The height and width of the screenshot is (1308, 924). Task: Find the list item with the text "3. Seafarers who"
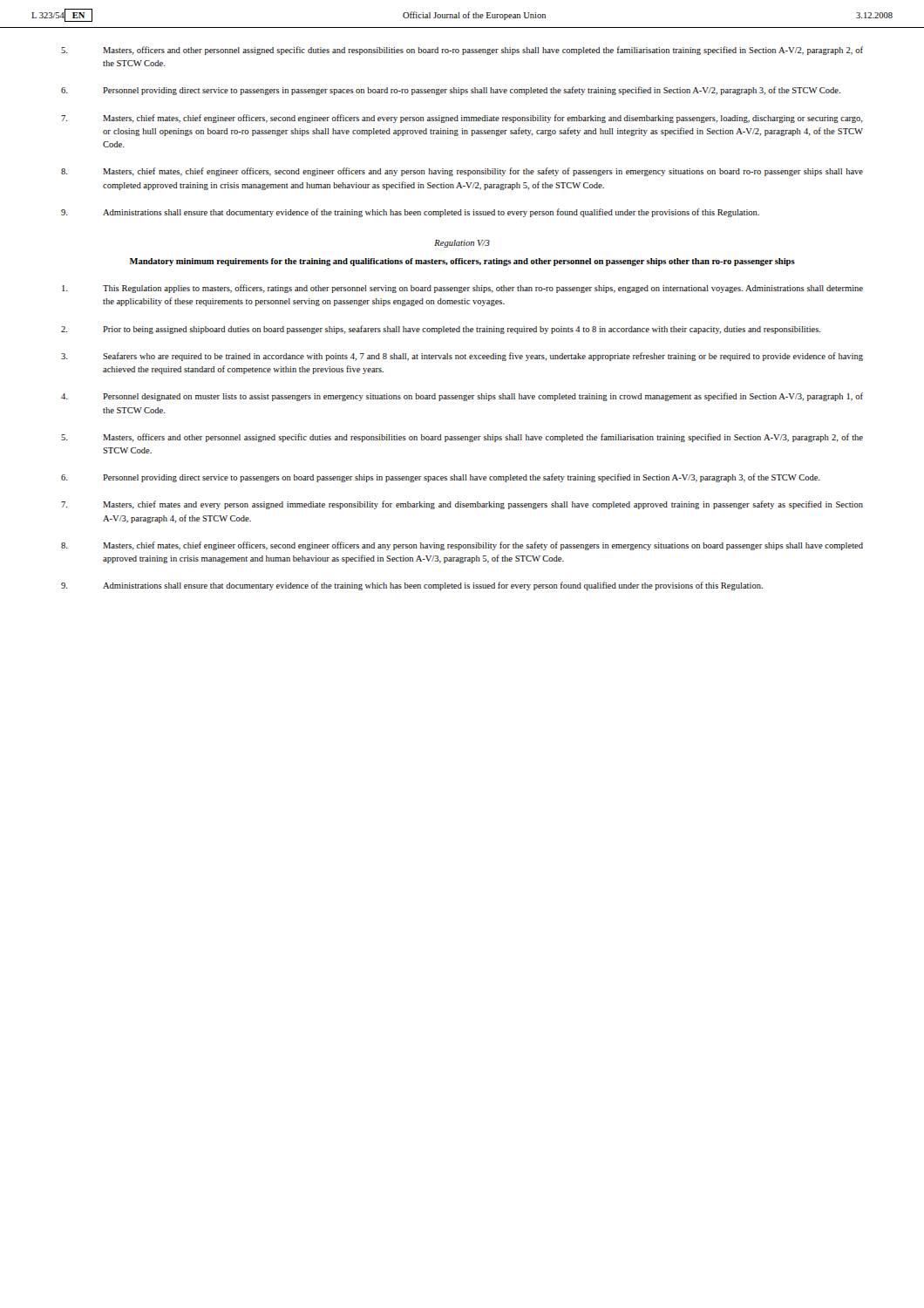point(462,363)
